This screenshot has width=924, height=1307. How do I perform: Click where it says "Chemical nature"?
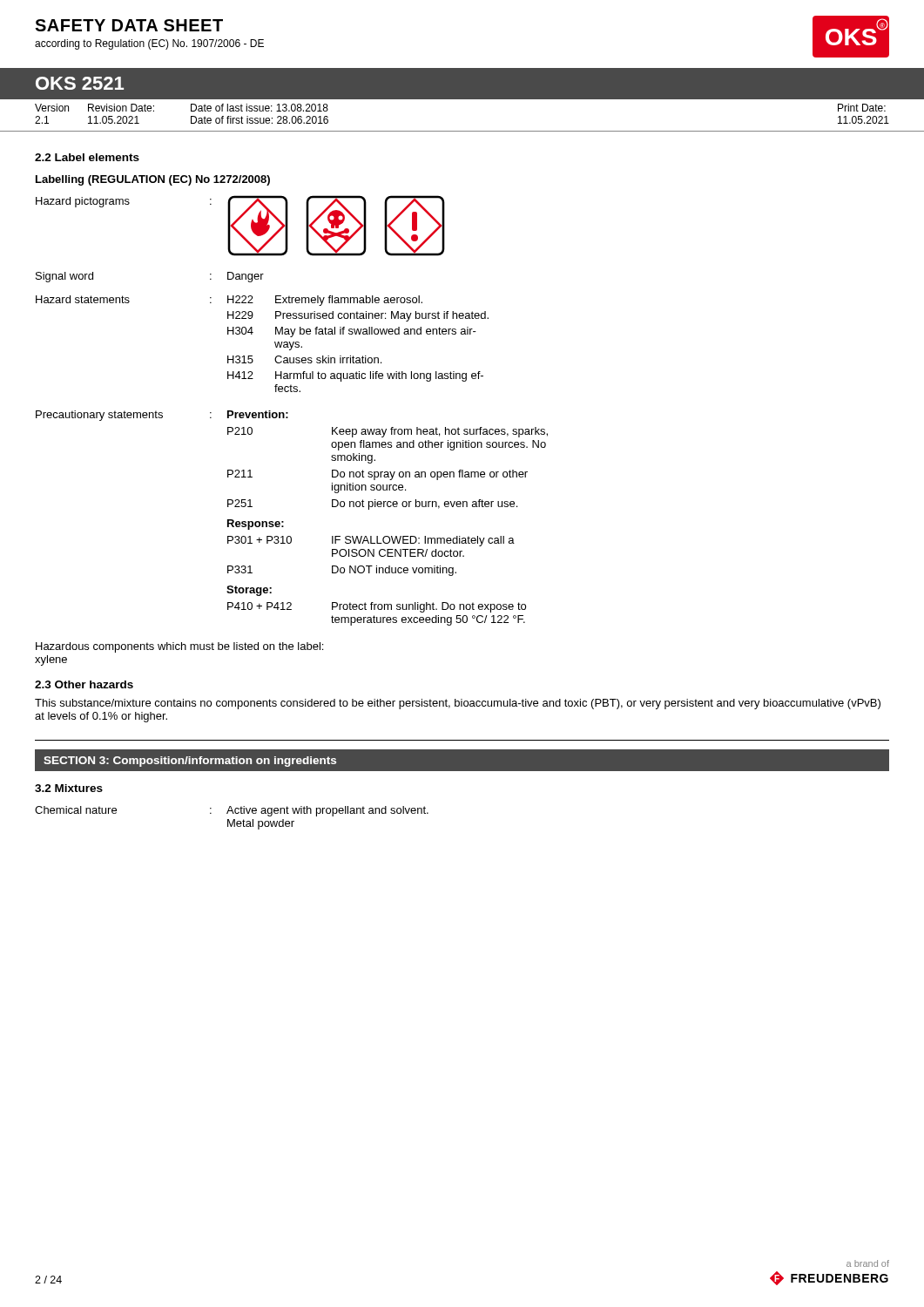(76, 810)
